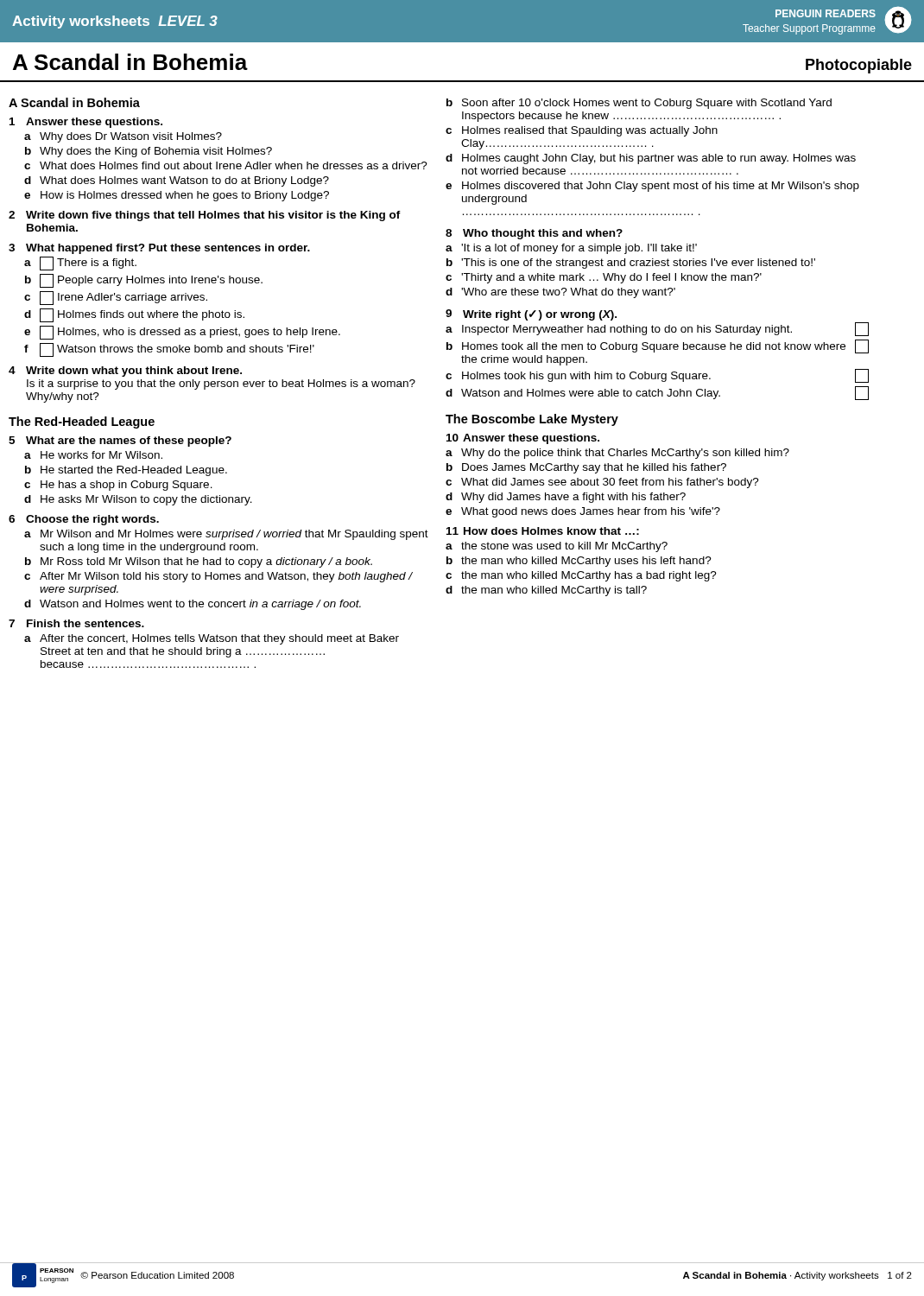Find the passage starting "b Homes took"

coord(657,353)
